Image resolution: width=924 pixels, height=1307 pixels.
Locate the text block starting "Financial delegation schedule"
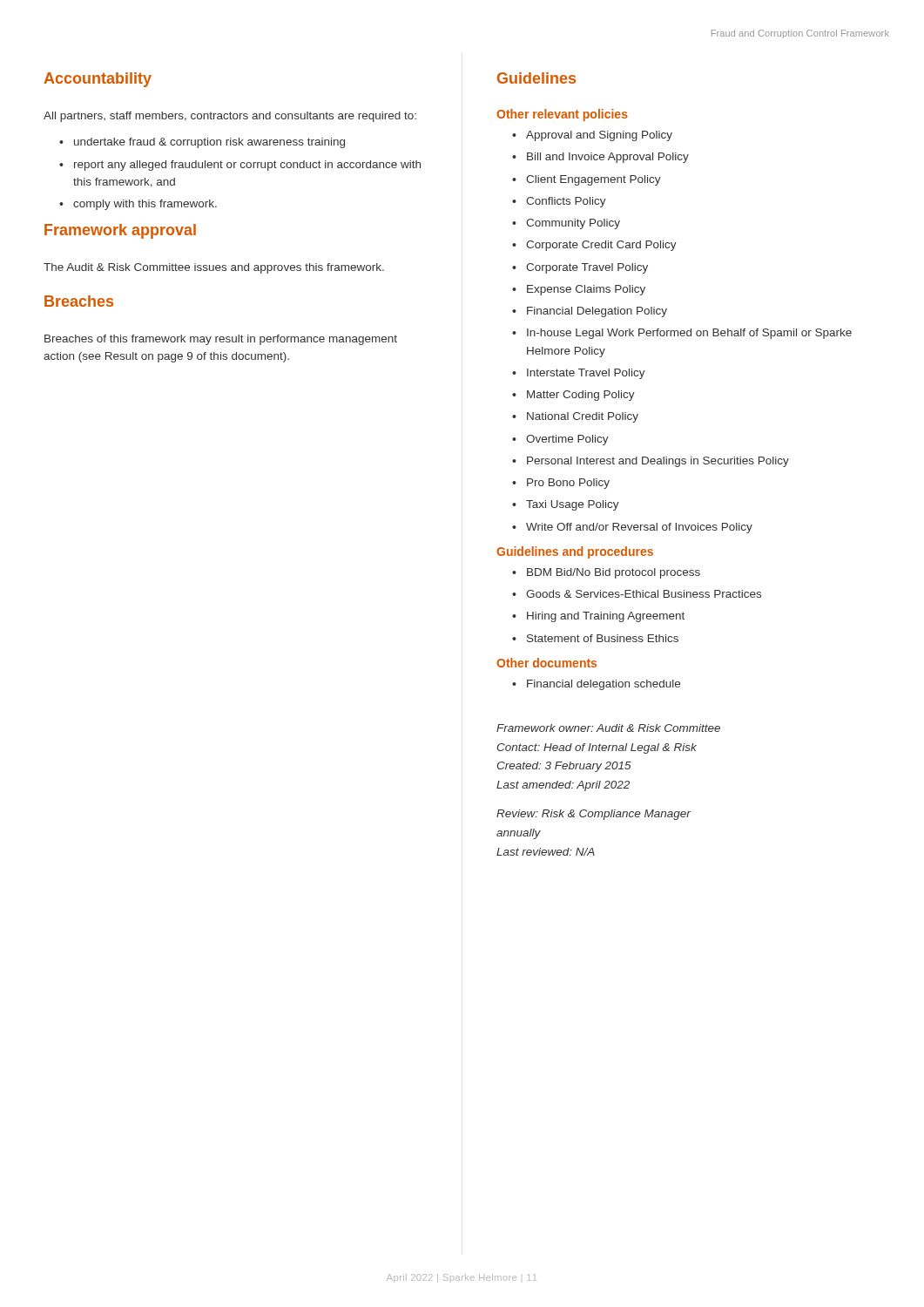tap(603, 683)
